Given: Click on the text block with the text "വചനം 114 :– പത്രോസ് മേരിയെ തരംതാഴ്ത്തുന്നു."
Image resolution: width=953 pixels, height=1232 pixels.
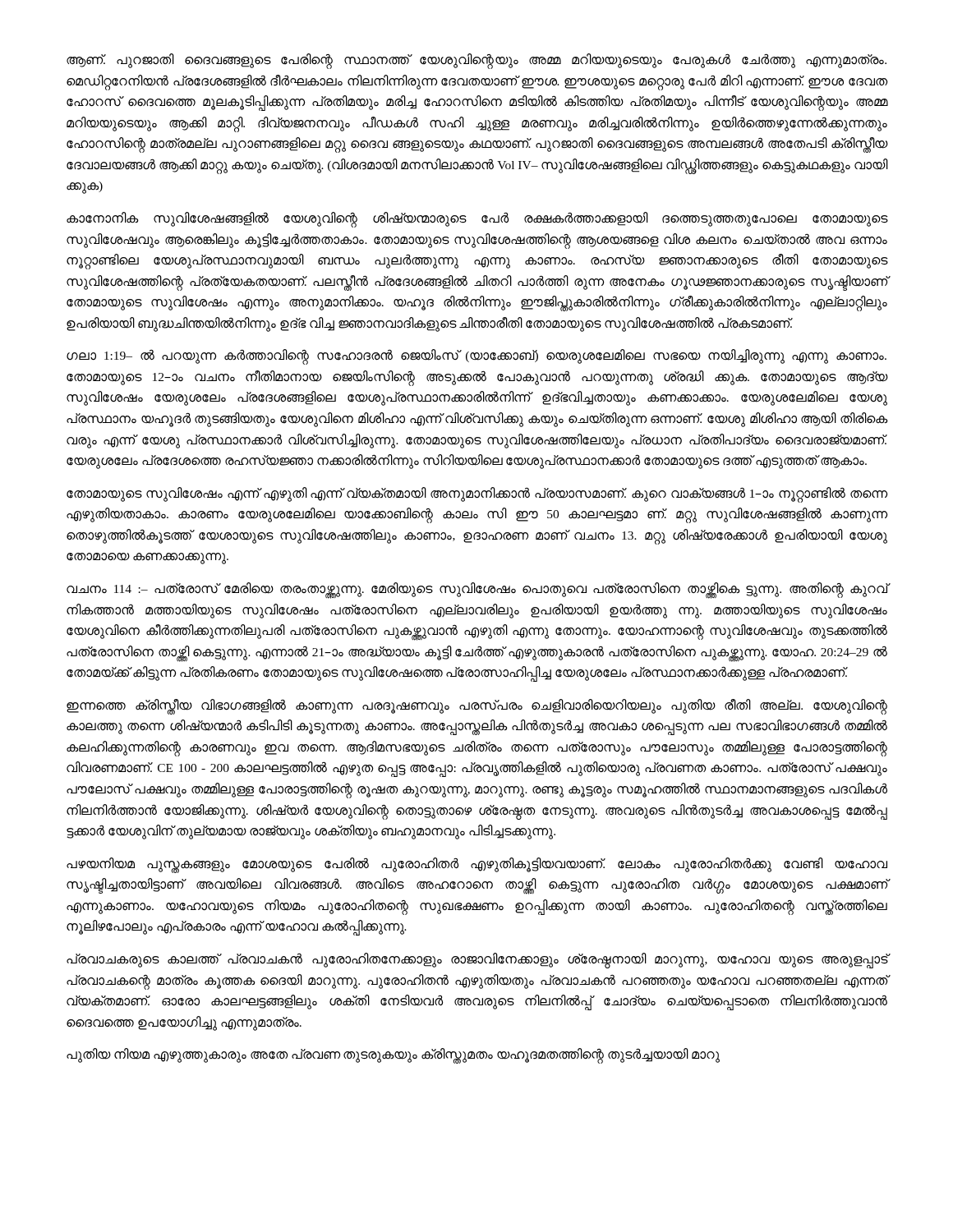Looking at the screenshot, I should [x=476, y=630].
